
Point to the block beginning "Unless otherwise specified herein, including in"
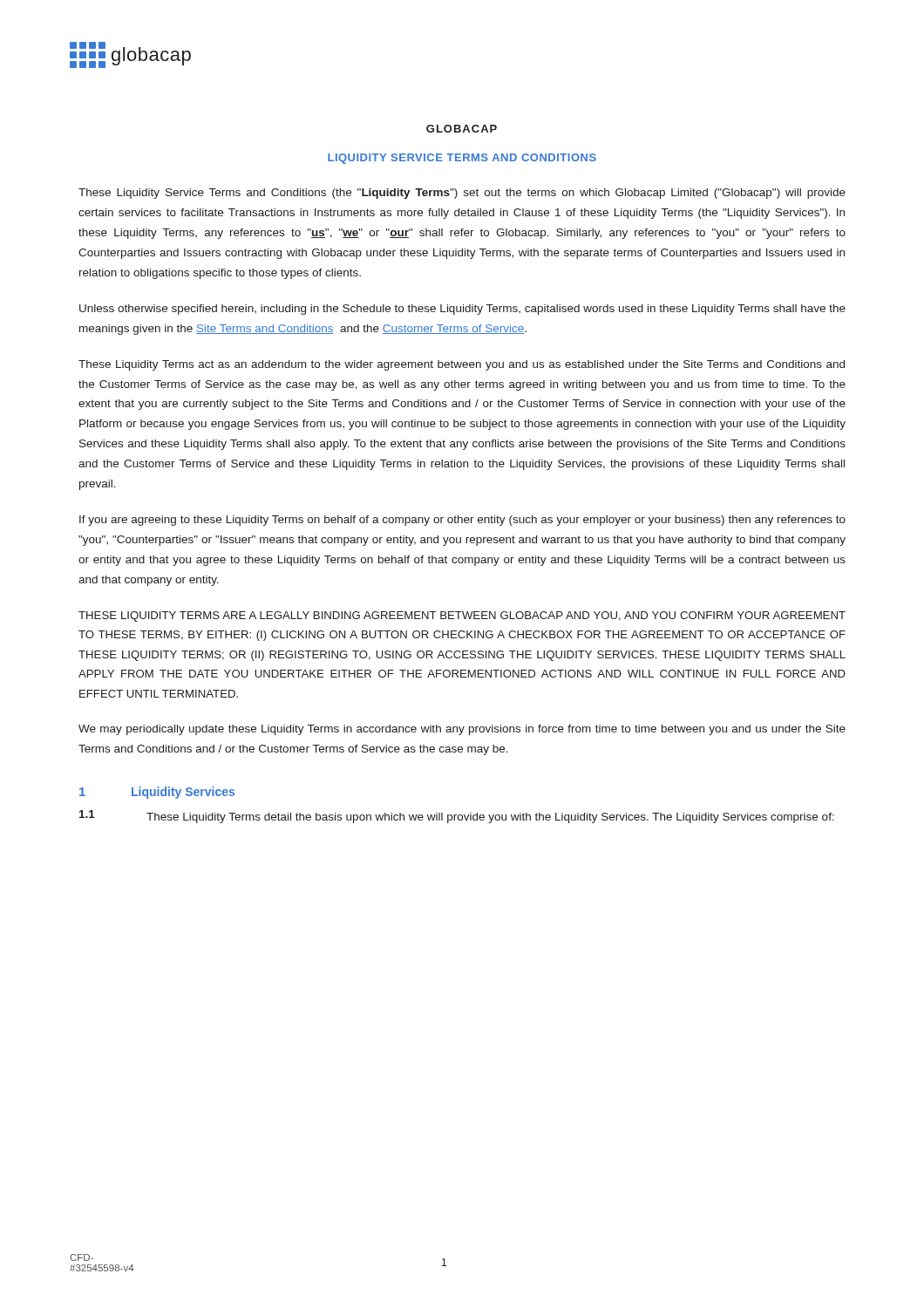[462, 318]
